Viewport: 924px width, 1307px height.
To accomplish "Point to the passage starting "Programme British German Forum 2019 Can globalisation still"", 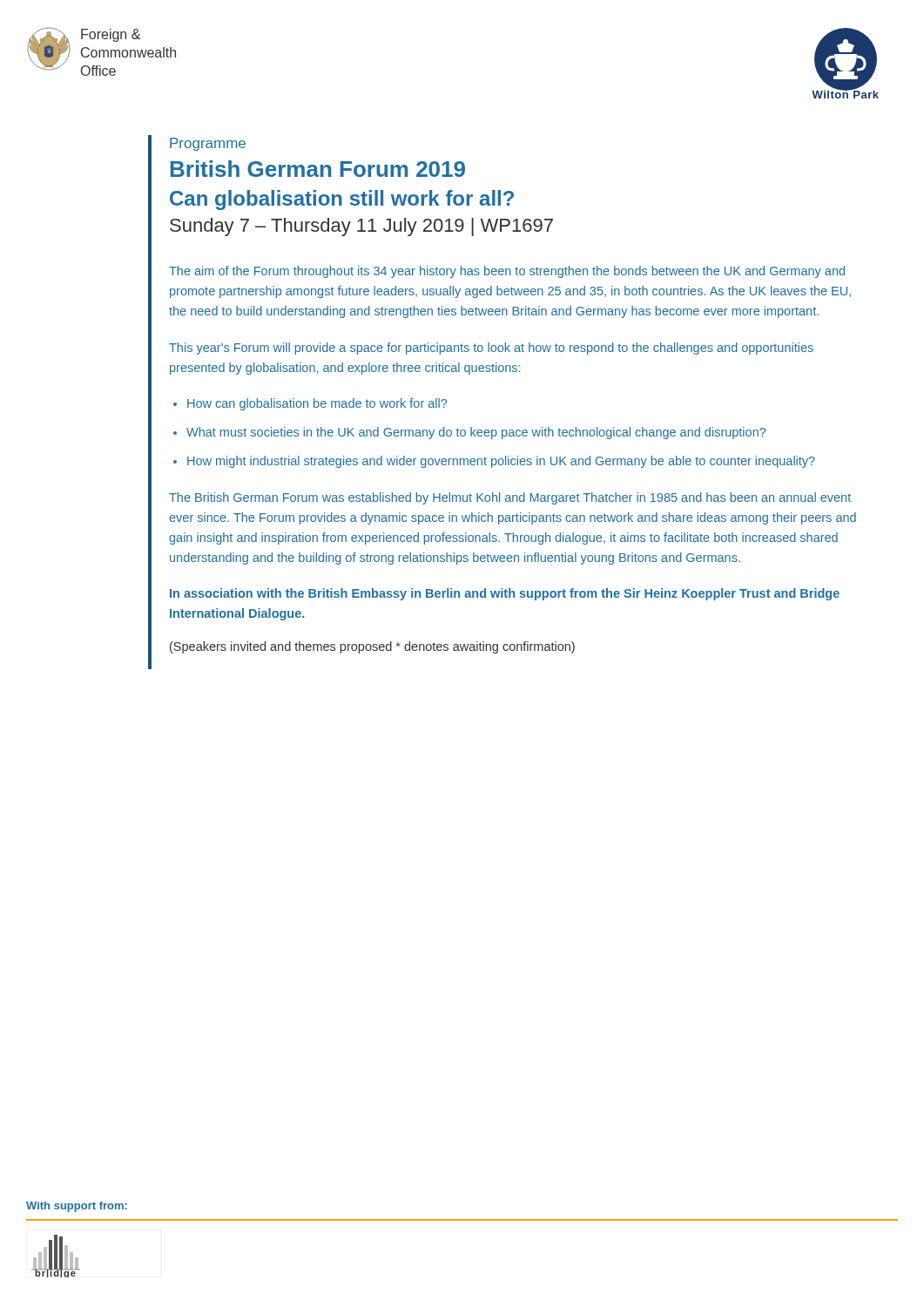I will 520,186.
